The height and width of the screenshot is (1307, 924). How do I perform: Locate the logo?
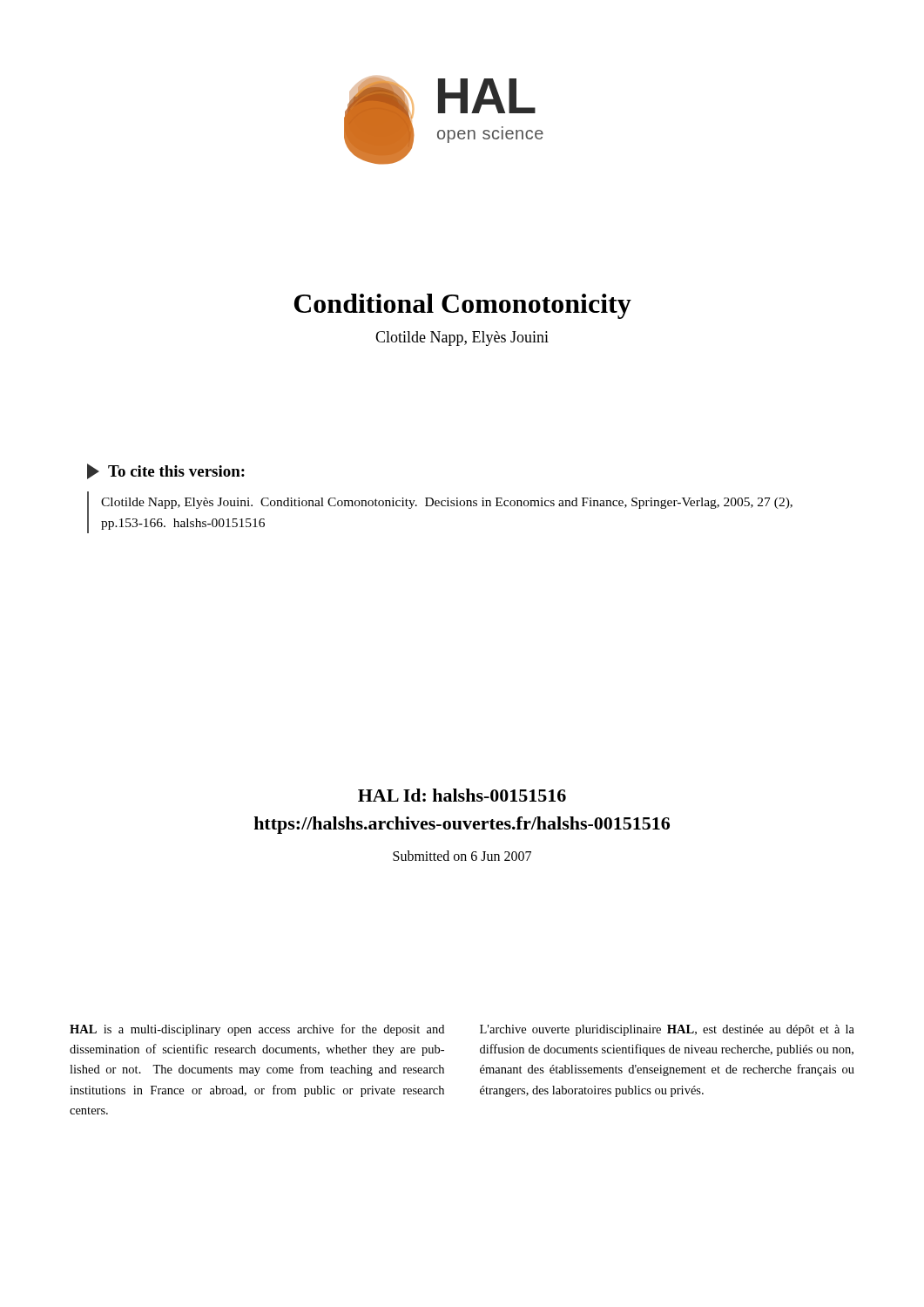pyautogui.click(x=462, y=115)
